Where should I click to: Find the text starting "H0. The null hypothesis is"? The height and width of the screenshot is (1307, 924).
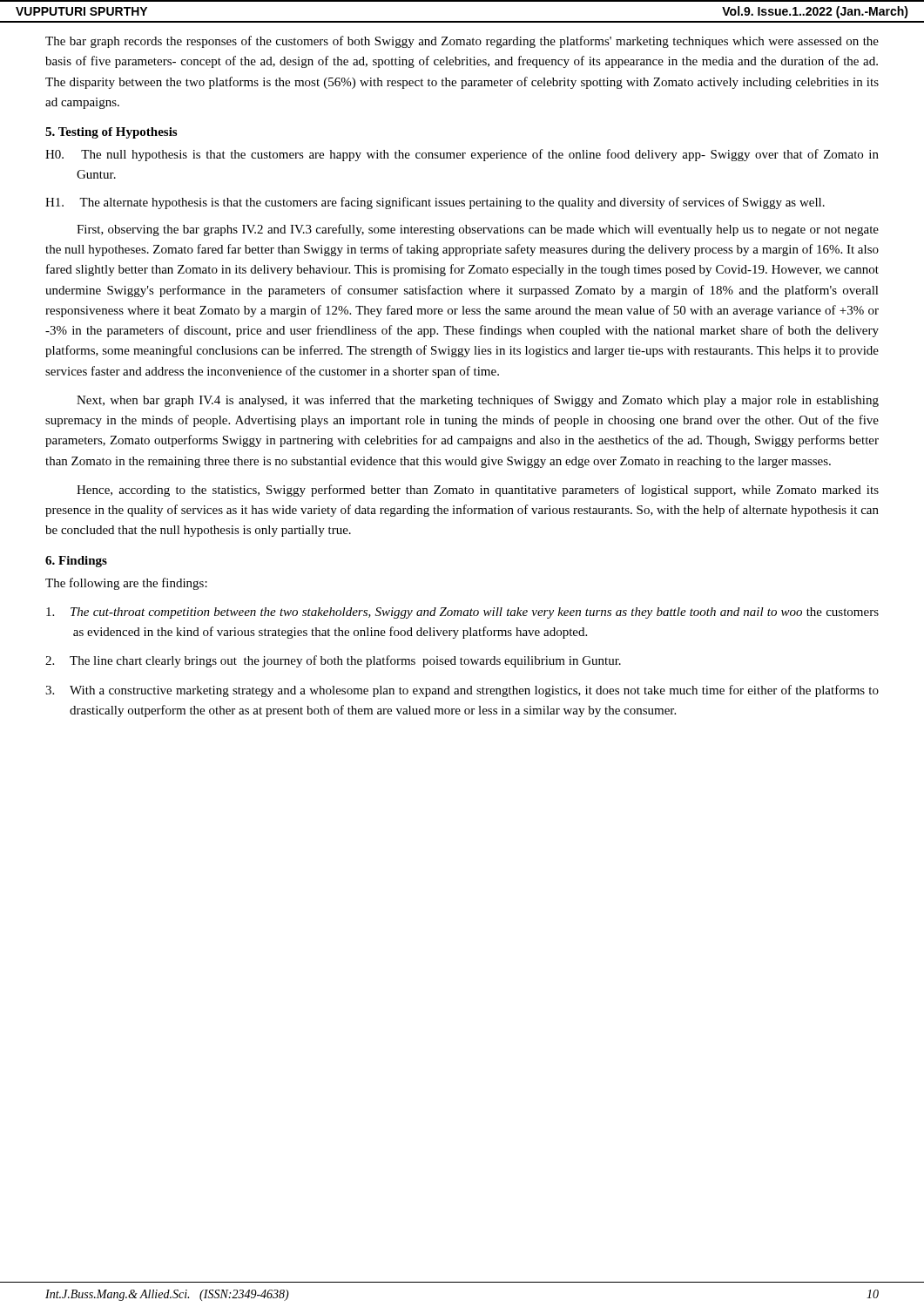pyautogui.click(x=462, y=165)
